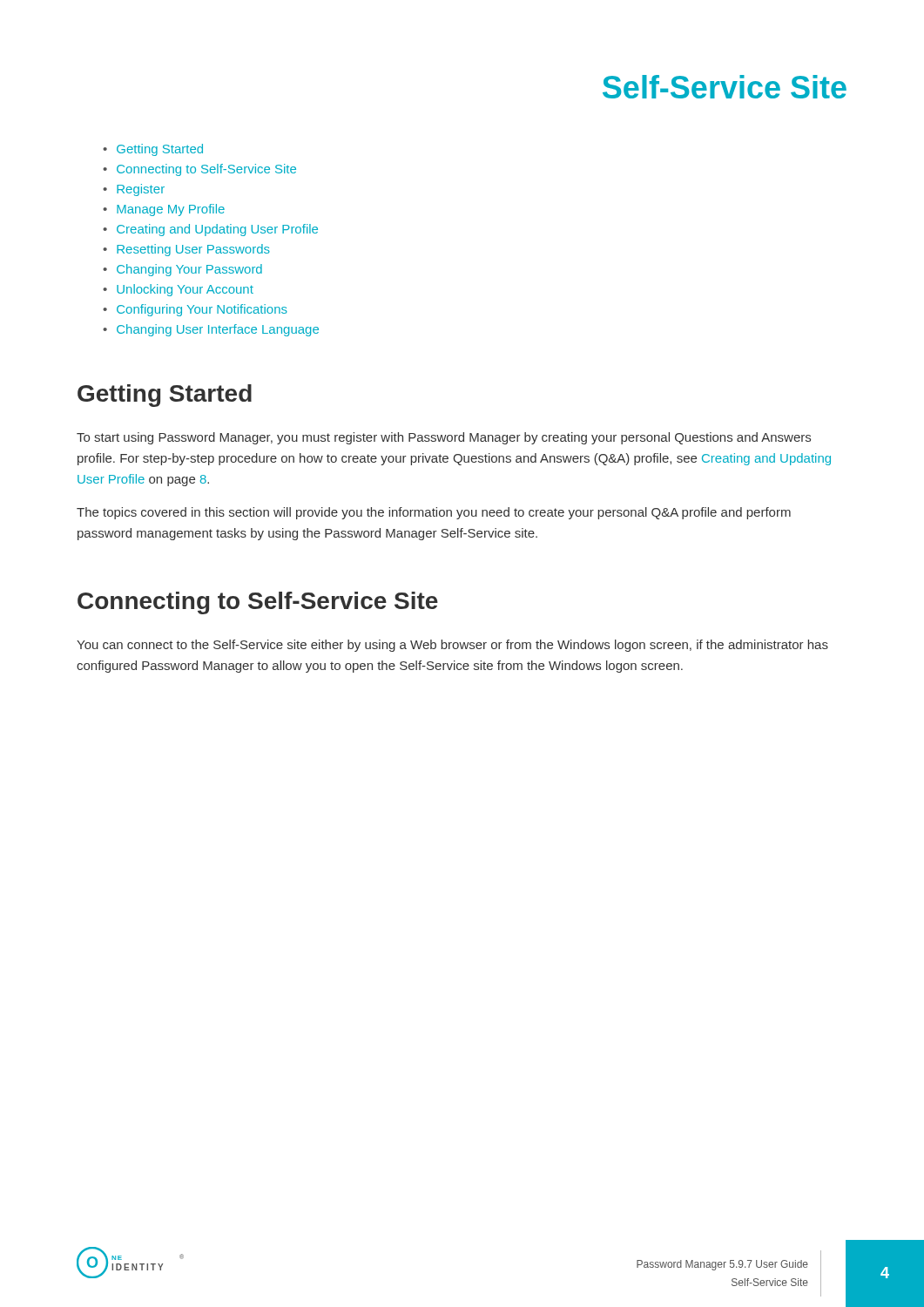Select the text block that reads "To start using"
Screen dimensions: 1307x924
pos(444,438)
